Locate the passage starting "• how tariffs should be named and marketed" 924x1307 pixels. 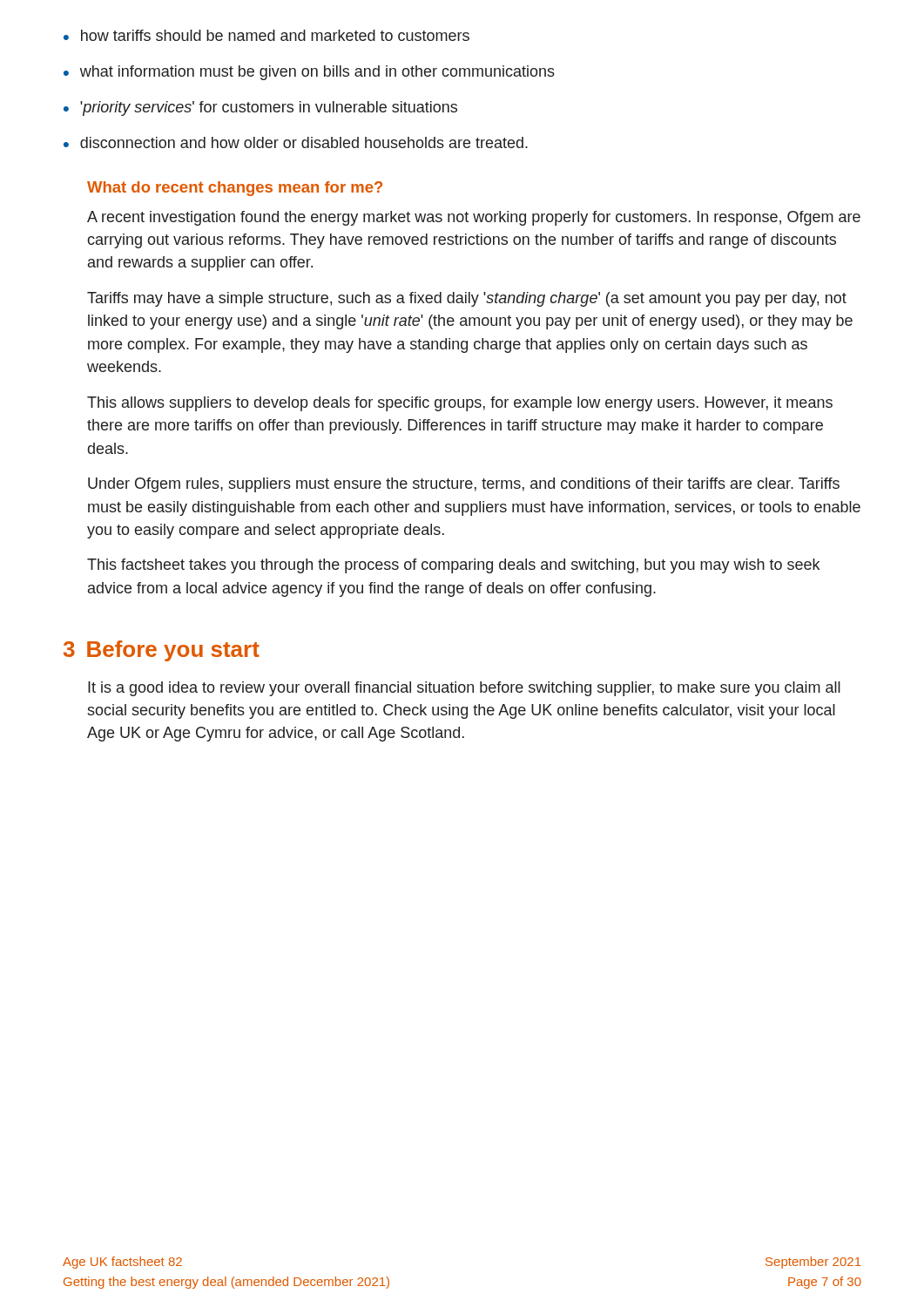tap(462, 38)
